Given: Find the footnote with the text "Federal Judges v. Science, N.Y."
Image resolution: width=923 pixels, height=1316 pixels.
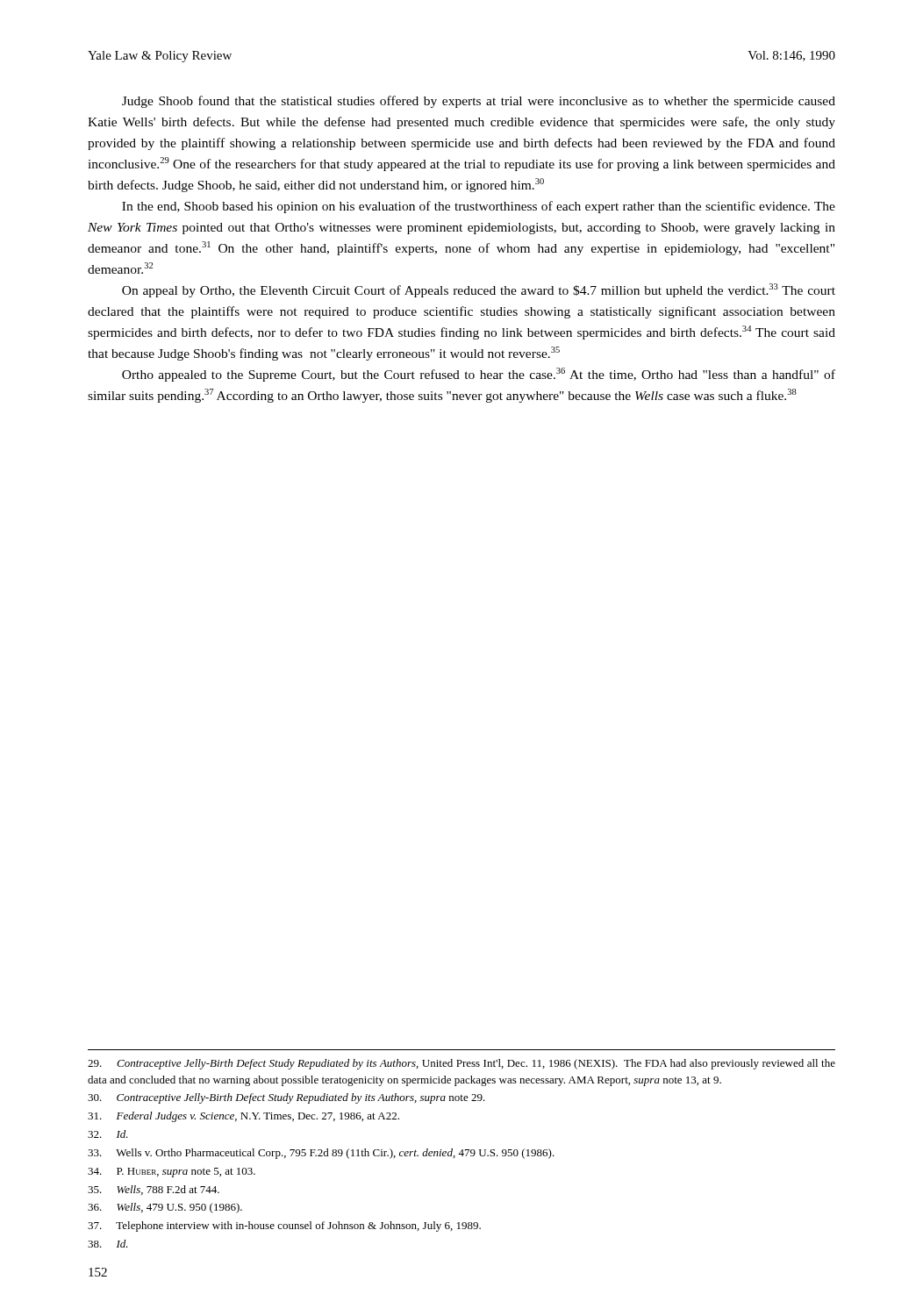Looking at the screenshot, I should 244,1117.
